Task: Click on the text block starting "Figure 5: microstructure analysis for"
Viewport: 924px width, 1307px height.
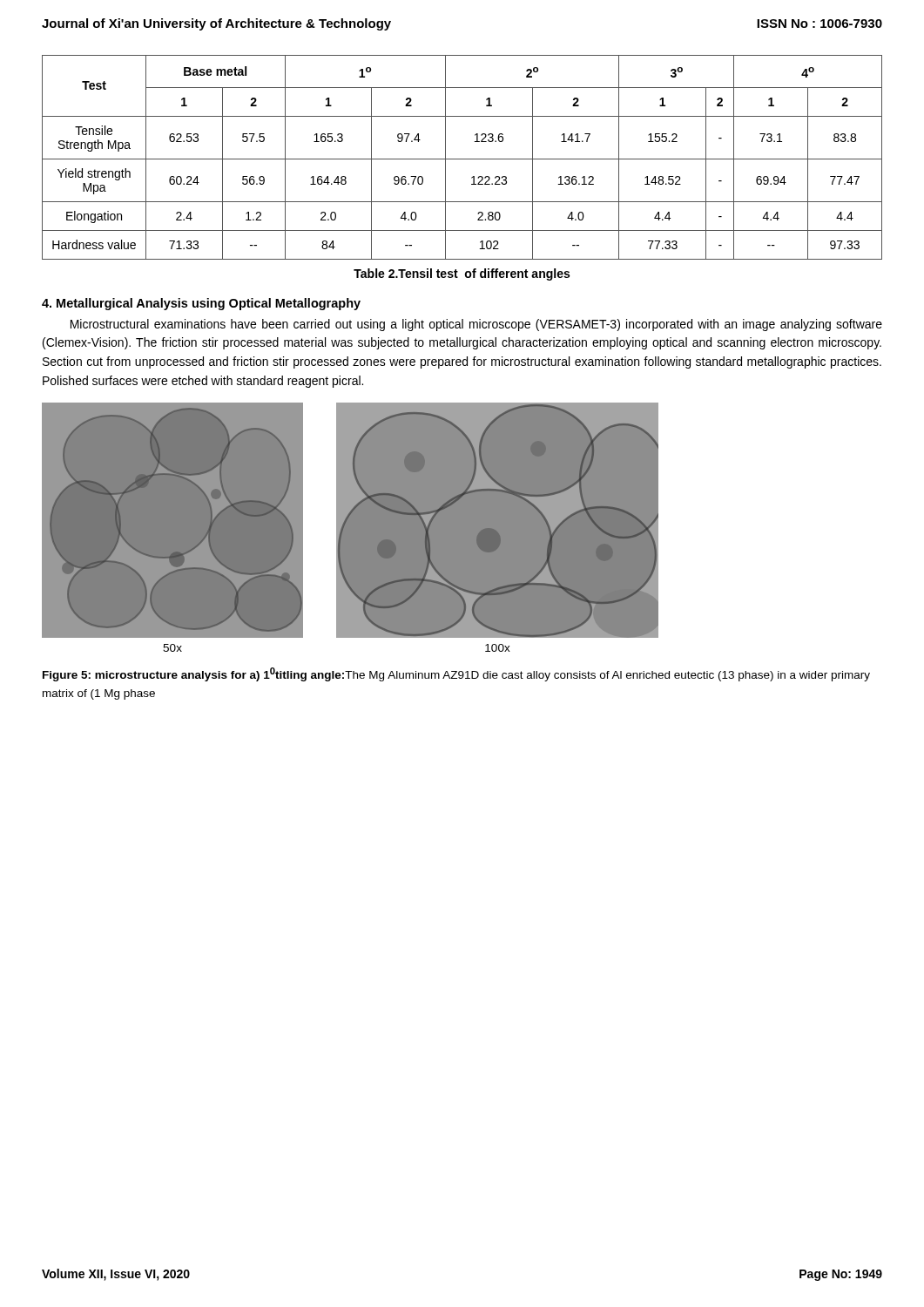Action: point(456,682)
